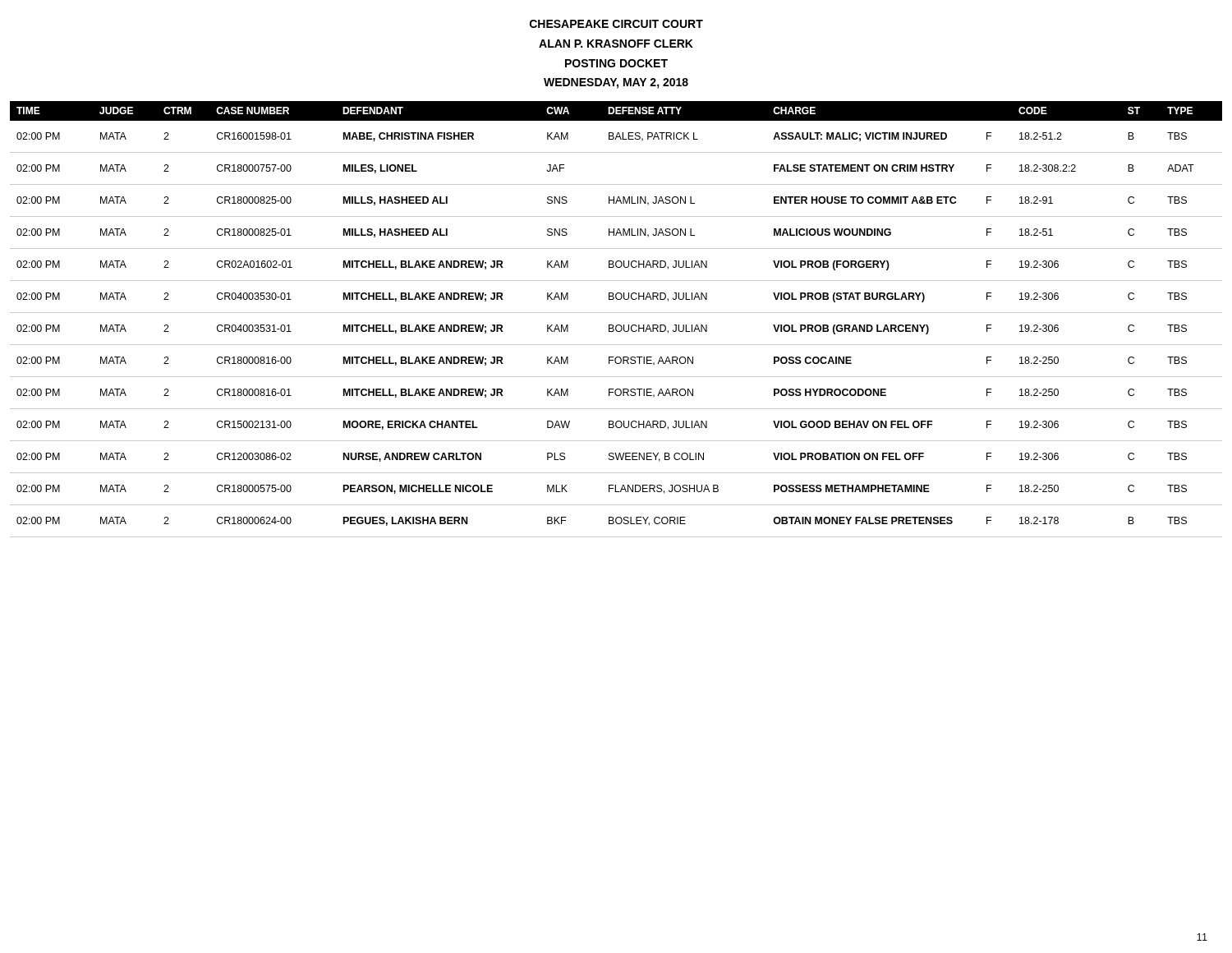Locate a table
The image size is (1232, 953).
pos(616,319)
